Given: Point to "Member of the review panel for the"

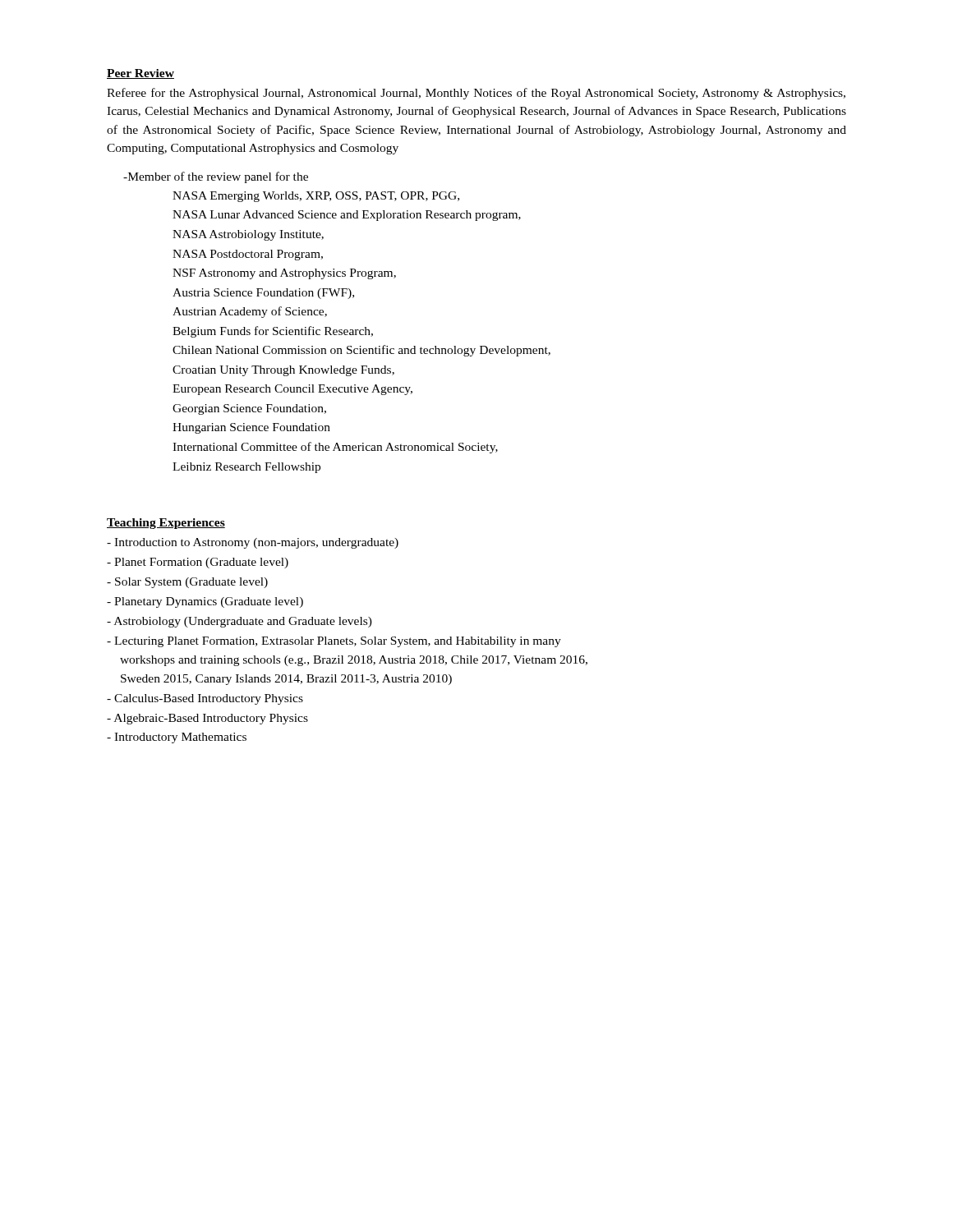Looking at the screenshot, I should pyautogui.click(x=216, y=176).
